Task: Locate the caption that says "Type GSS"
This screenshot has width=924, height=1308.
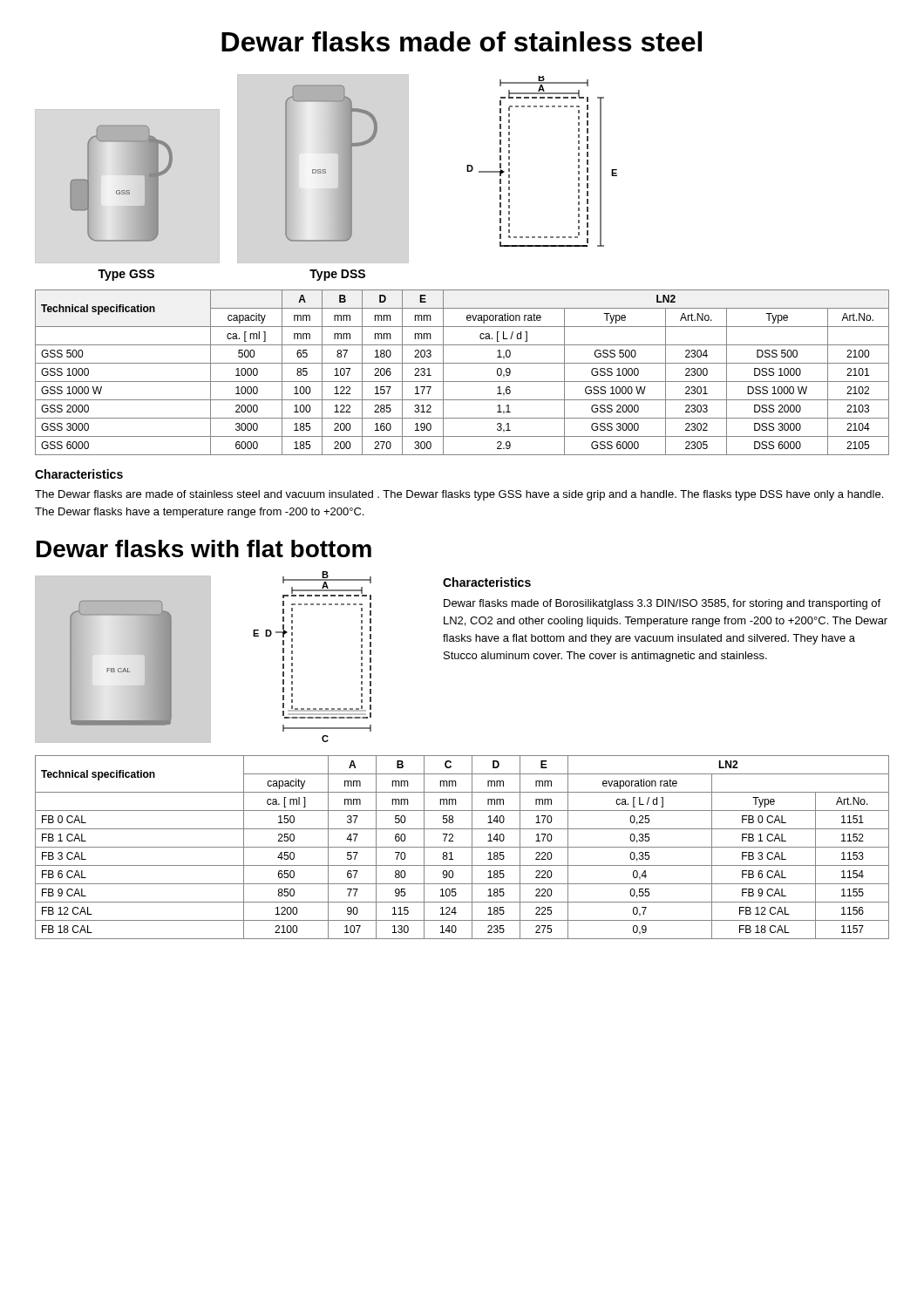Action: (126, 274)
